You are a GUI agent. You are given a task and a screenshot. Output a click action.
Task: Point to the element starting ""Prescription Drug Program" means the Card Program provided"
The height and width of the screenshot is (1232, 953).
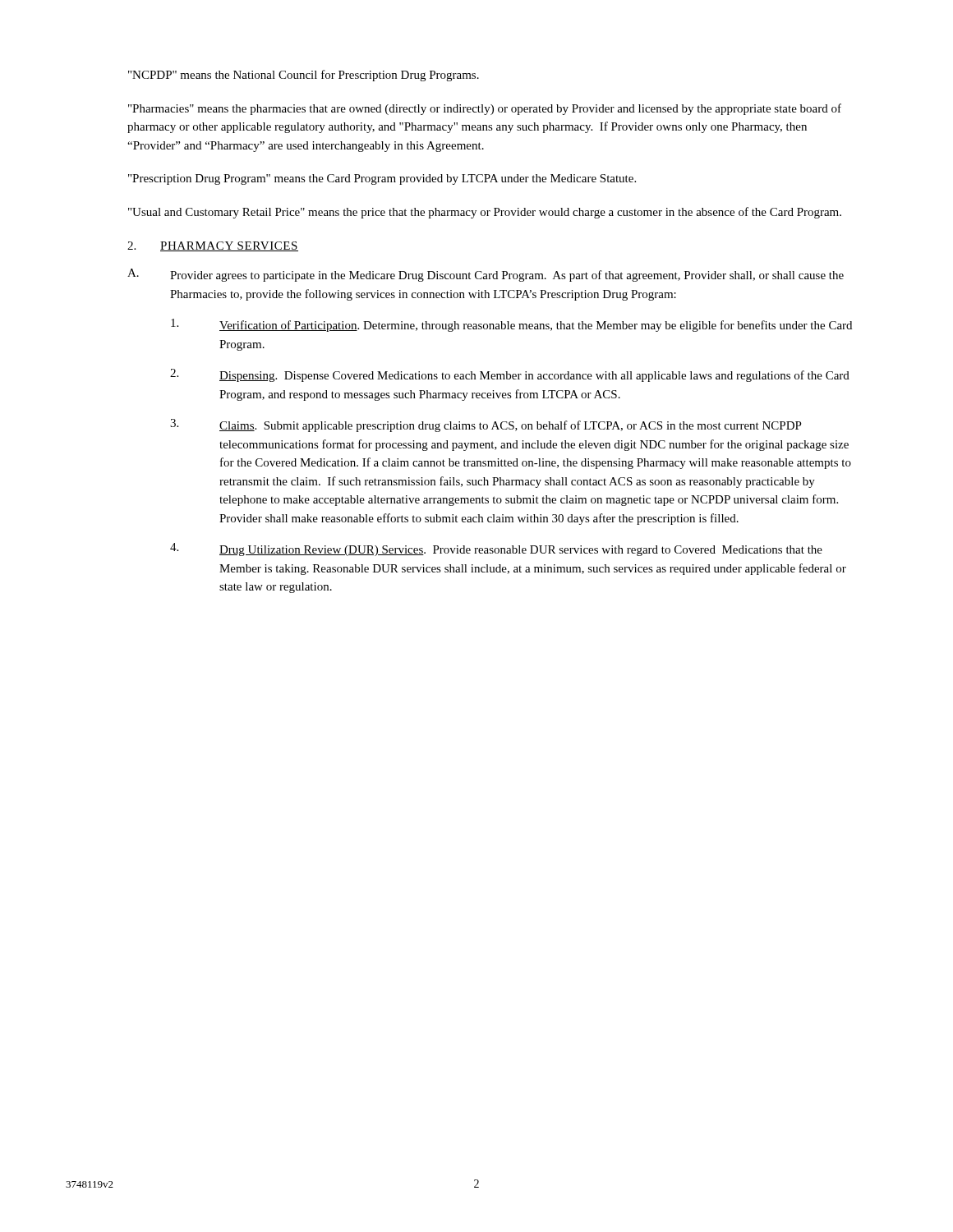point(493,178)
